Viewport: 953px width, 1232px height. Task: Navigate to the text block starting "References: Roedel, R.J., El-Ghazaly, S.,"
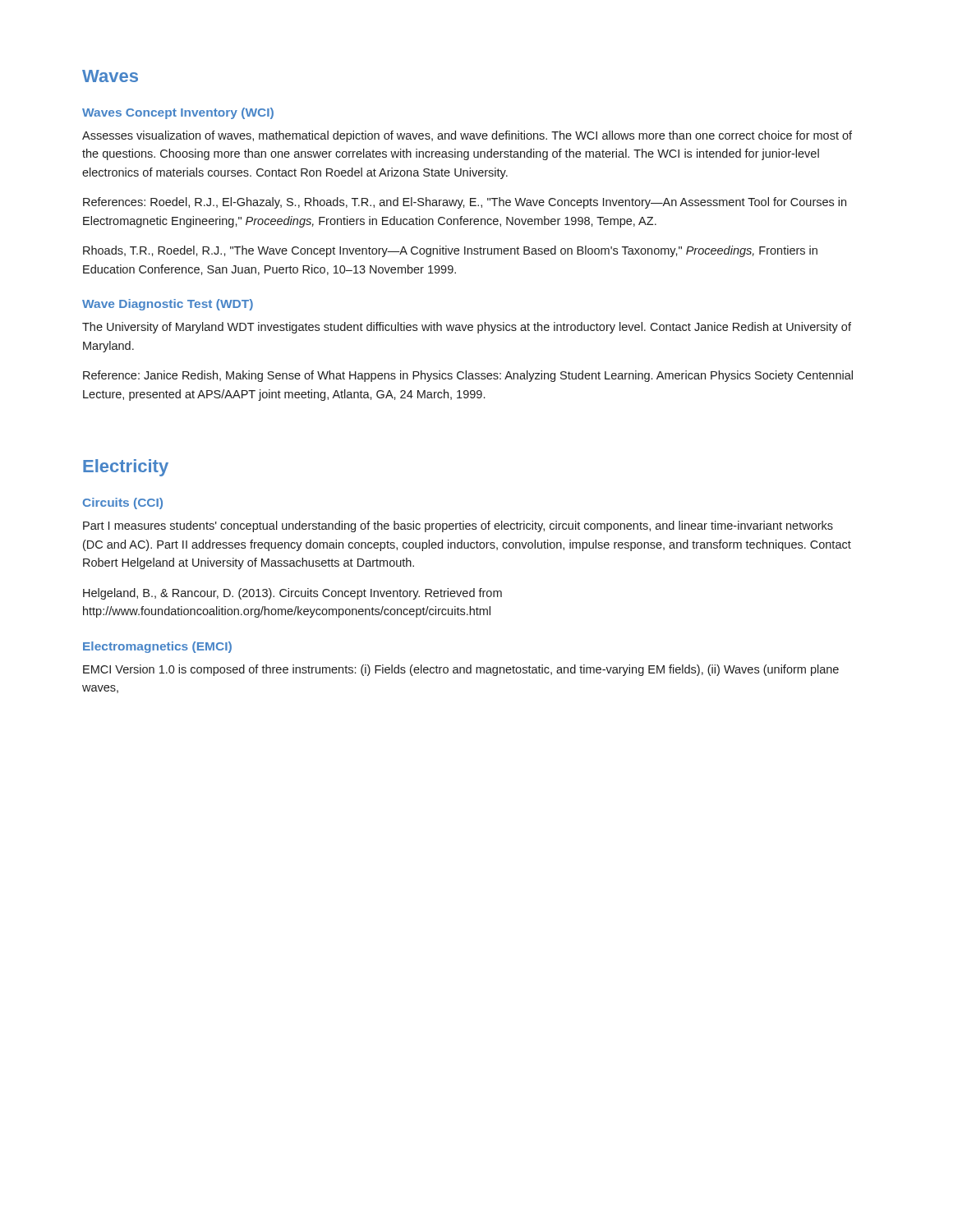pyautogui.click(x=465, y=212)
